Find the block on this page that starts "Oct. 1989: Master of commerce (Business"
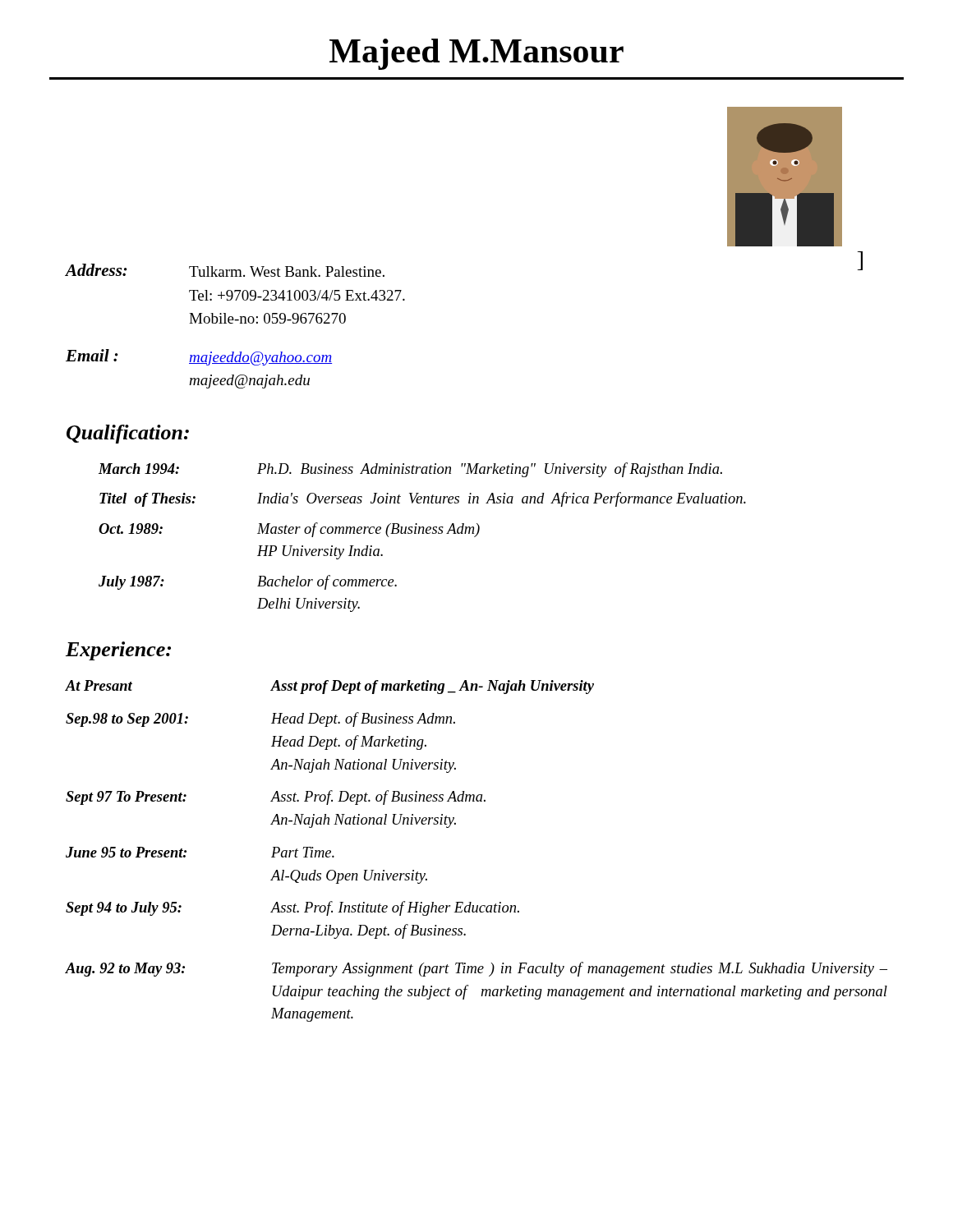Screen dimensions: 1232x953 (x=289, y=530)
